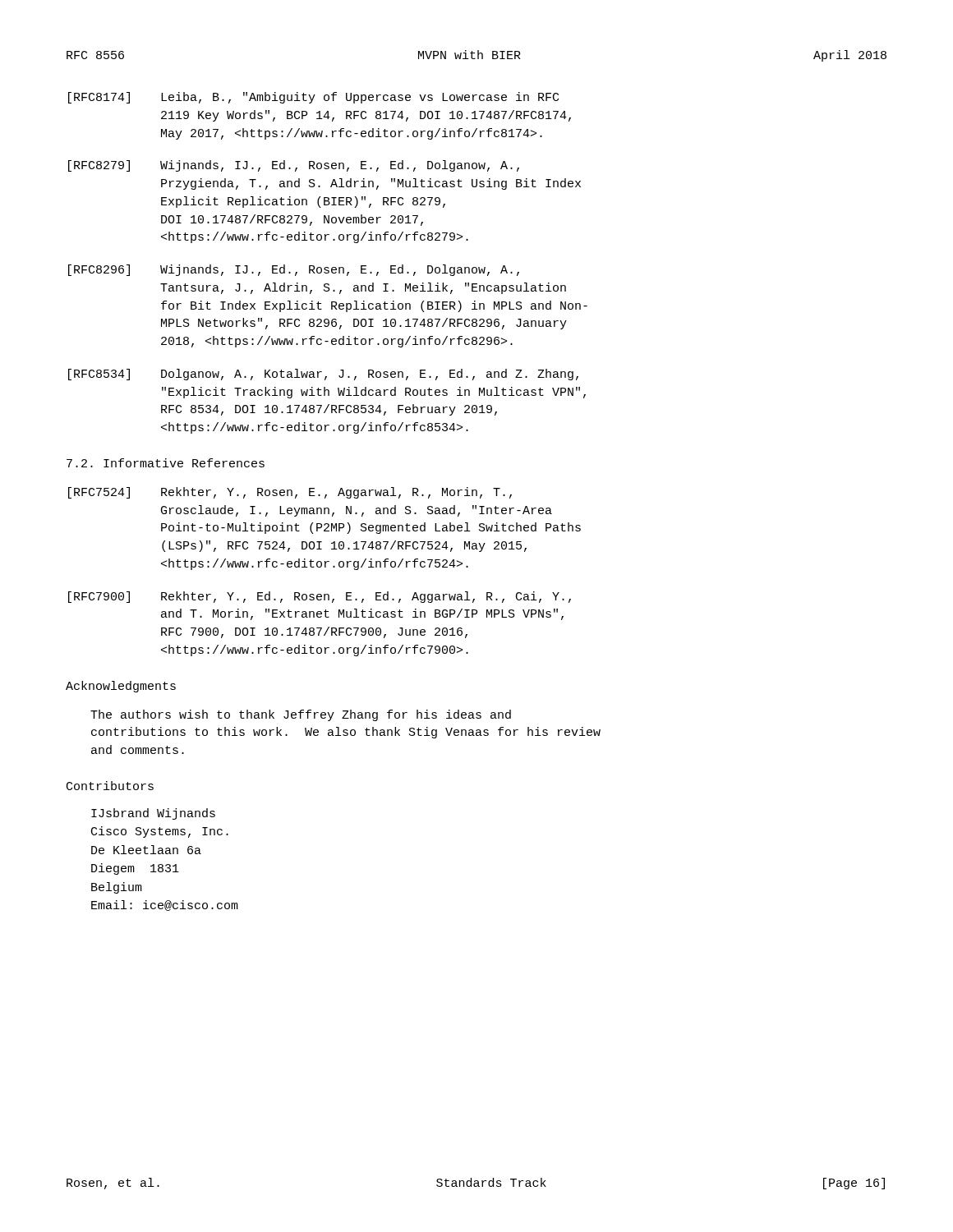Screen dimensions: 1232x953
Task: Find the block on this page that starts "[RFC8279] Wijnands, IJ., Ed.,"
Action: point(294,166)
